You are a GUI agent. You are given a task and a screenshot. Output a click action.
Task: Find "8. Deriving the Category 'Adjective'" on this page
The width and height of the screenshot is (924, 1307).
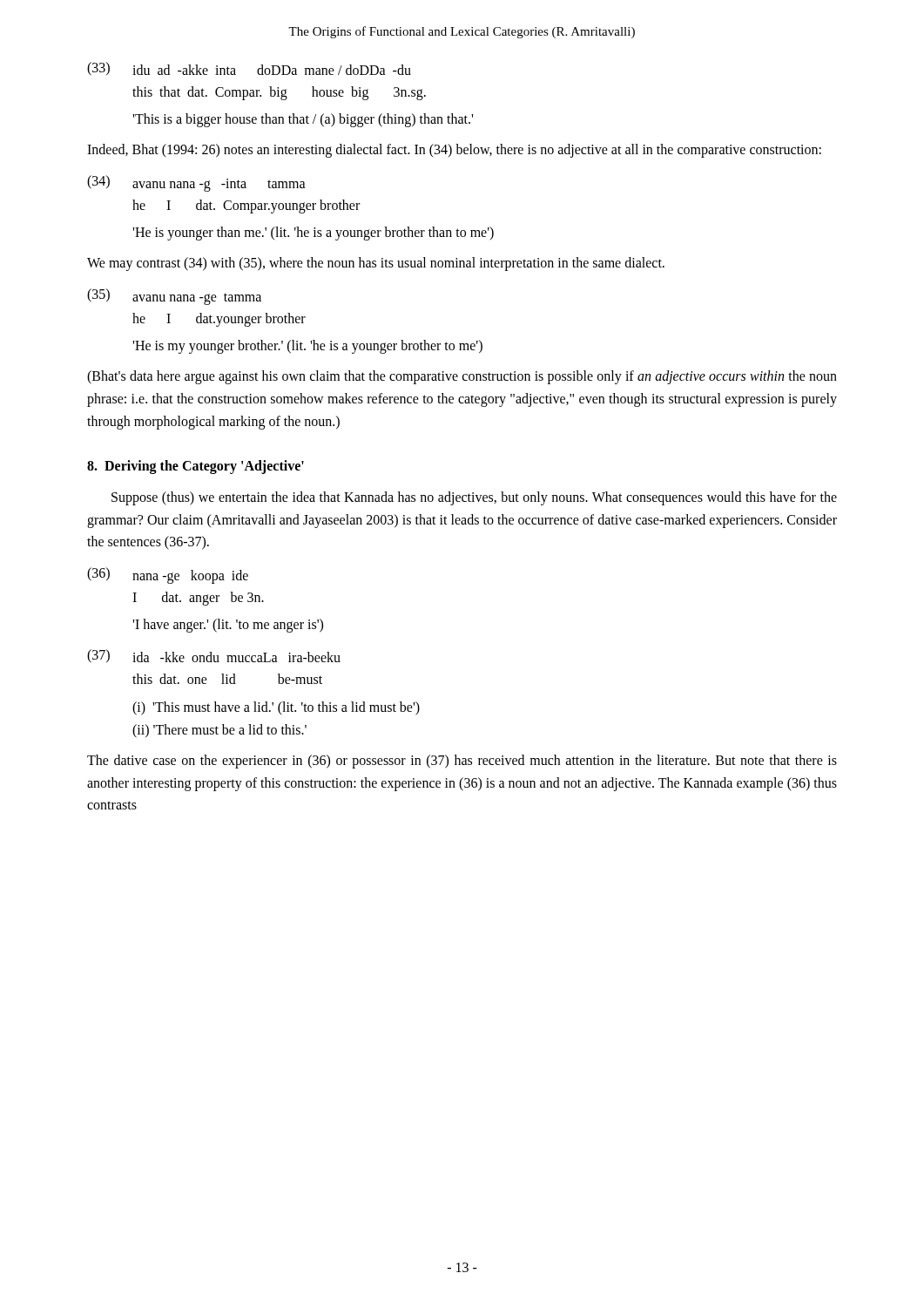coord(196,466)
